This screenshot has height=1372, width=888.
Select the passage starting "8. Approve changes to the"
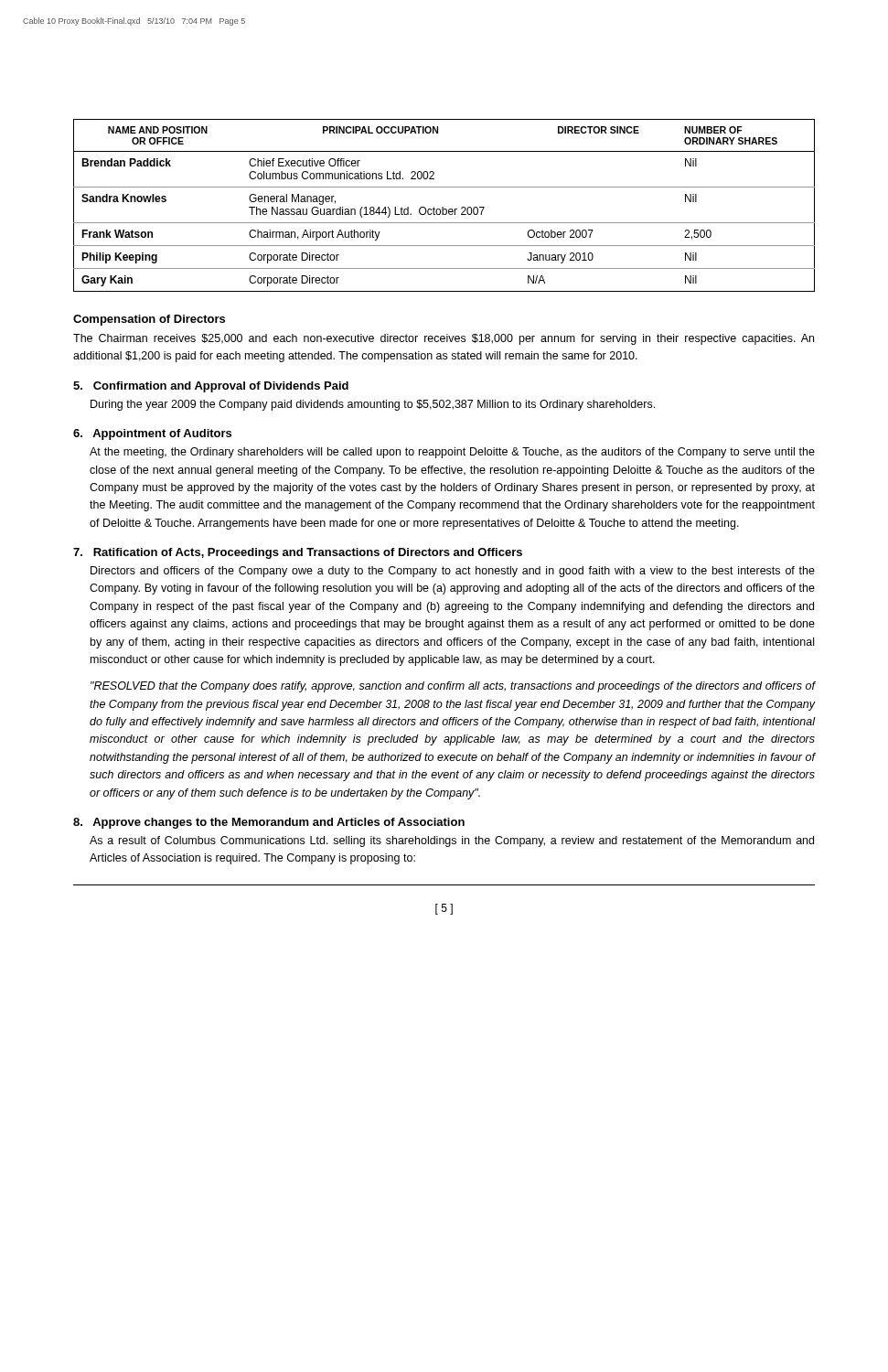(269, 822)
